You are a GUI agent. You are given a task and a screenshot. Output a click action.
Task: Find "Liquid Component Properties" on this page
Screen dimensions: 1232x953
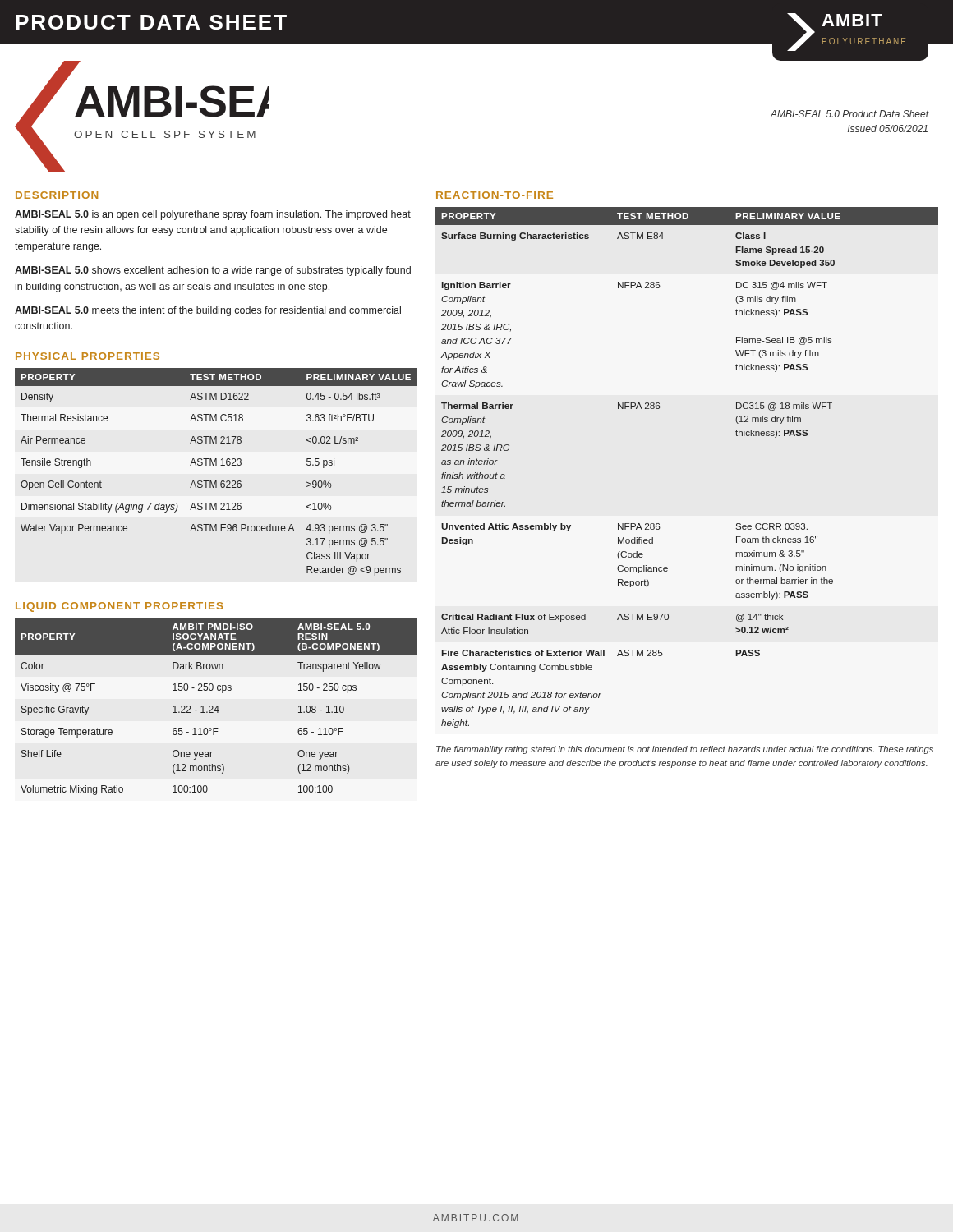point(120,605)
